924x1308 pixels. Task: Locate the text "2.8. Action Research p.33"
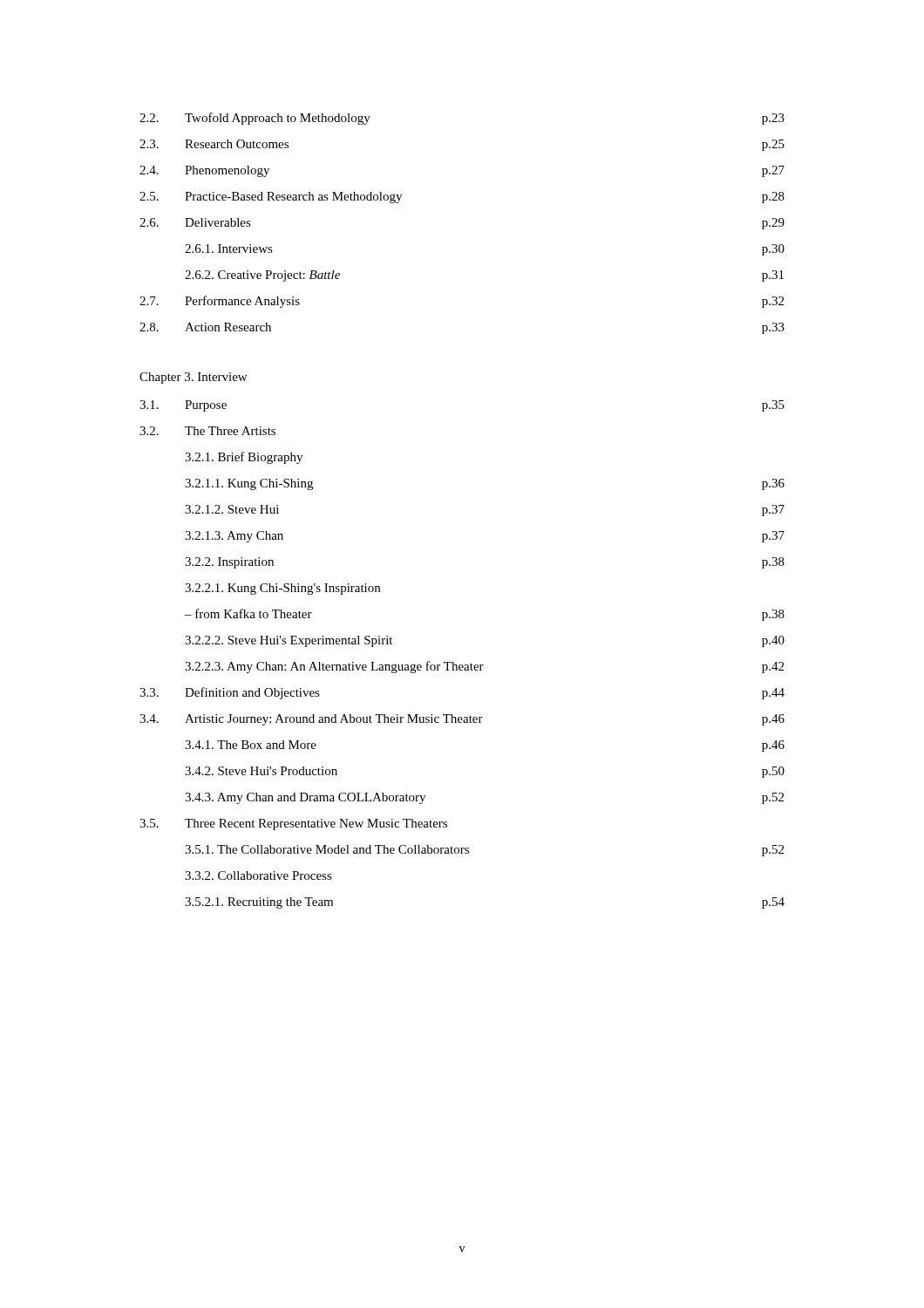tap(228, 327)
